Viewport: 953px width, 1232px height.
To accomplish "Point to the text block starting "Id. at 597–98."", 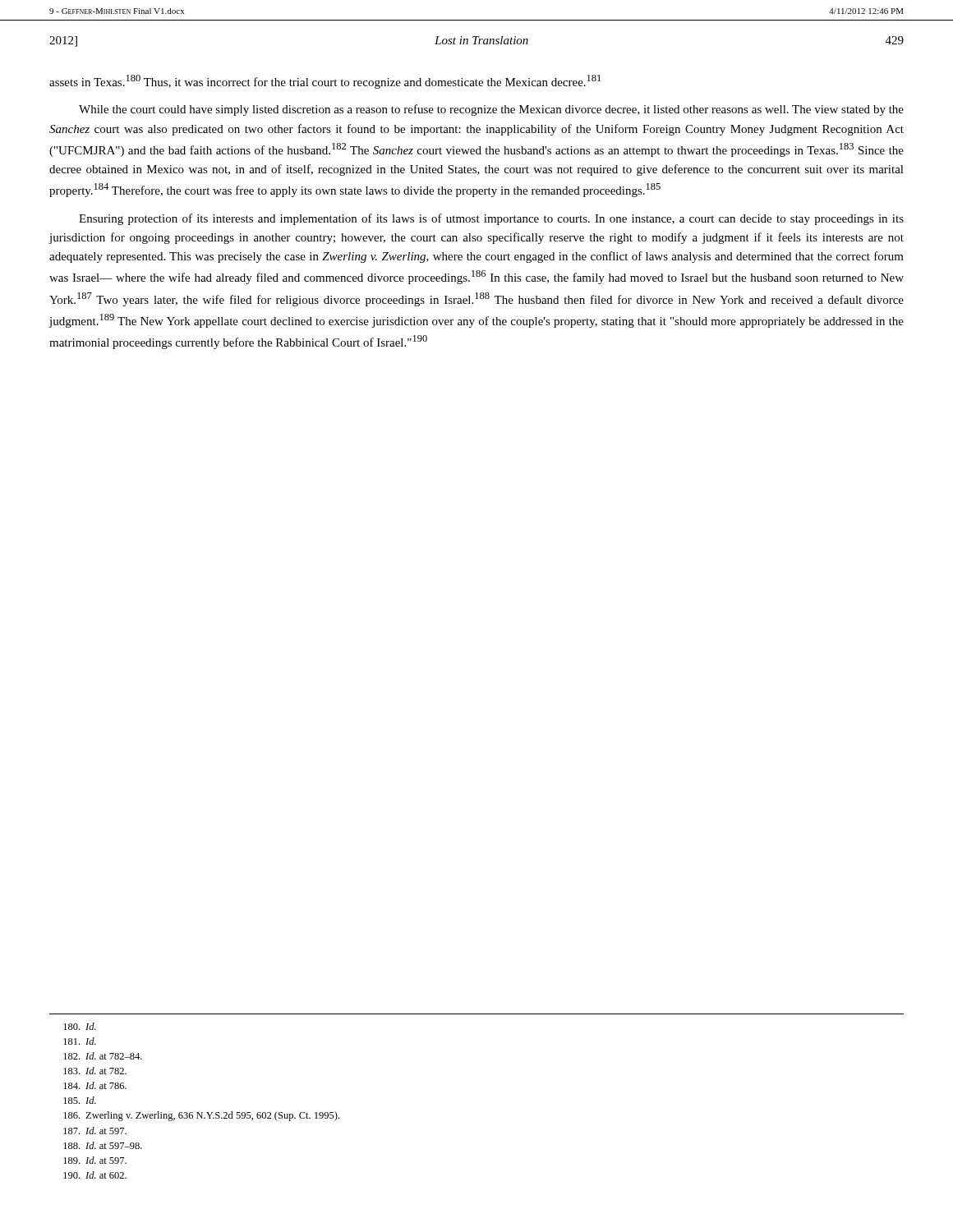I will 103,1145.
